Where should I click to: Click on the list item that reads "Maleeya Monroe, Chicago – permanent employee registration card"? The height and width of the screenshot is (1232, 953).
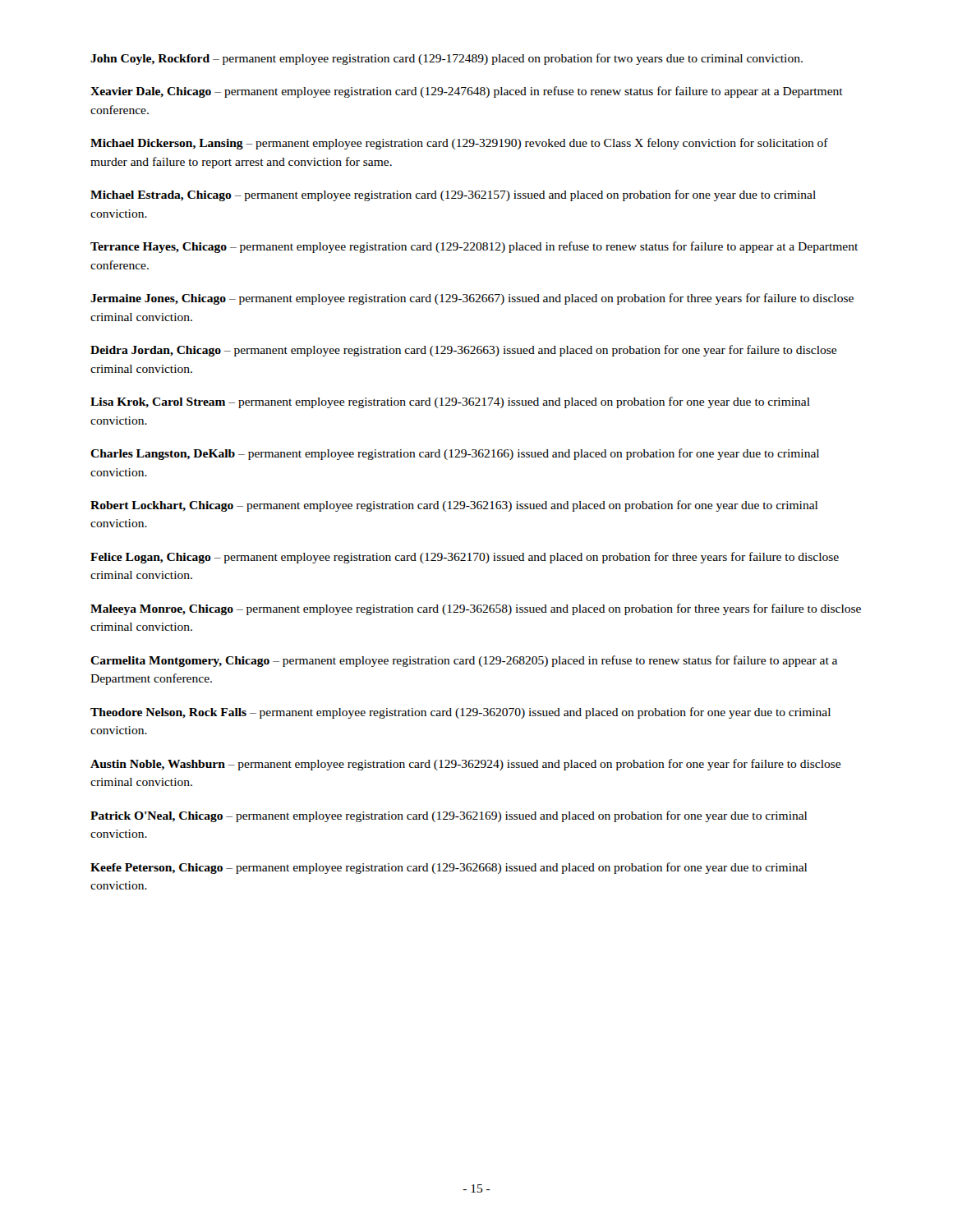(476, 618)
